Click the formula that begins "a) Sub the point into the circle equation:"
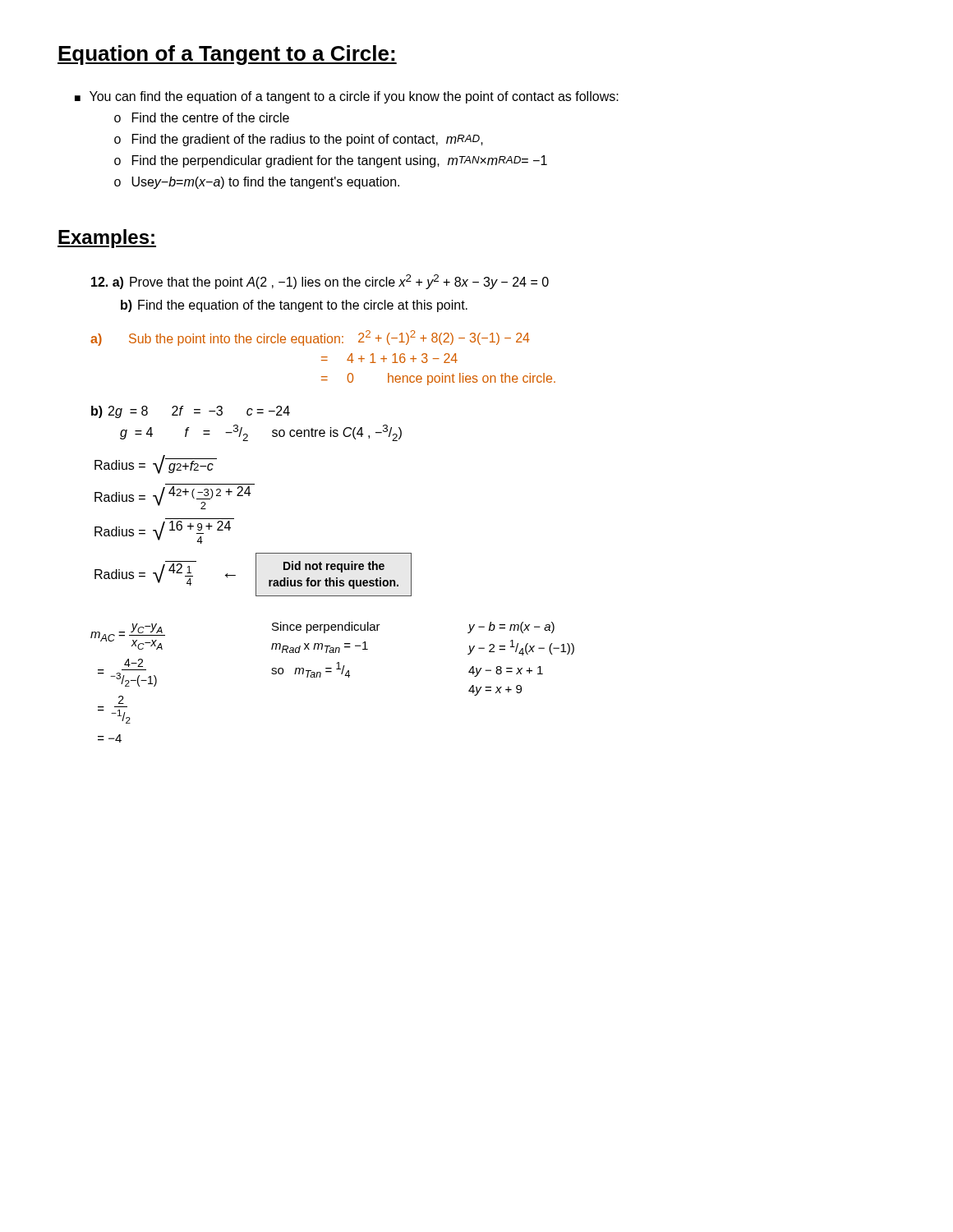This screenshot has height=1232, width=953. click(x=310, y=338)
